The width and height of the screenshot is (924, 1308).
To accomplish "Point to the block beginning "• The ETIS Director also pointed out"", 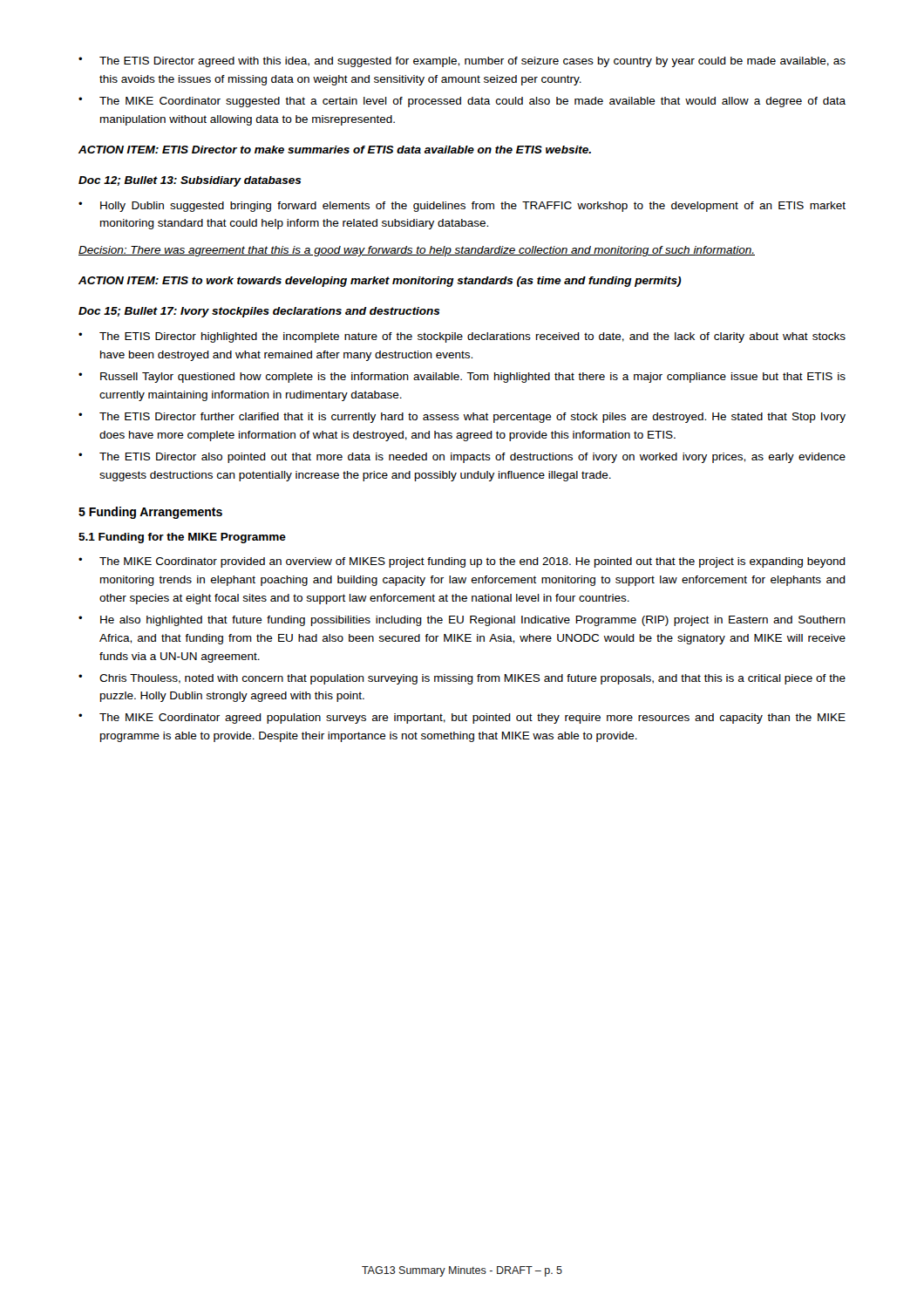I will tap(462, 466).
